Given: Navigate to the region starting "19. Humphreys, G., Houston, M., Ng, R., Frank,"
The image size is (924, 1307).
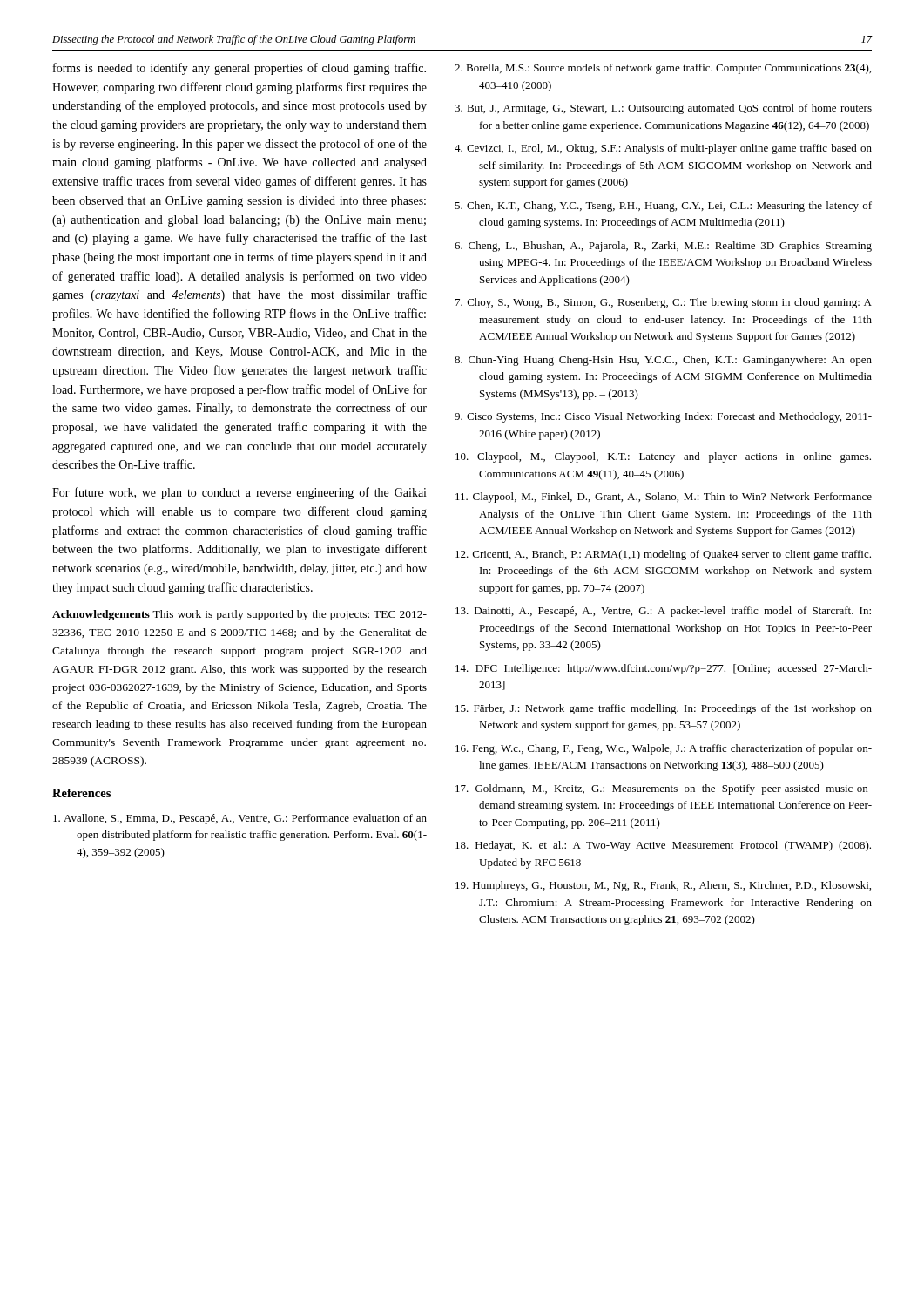Looking at the screenshot, I should (663, 902).
